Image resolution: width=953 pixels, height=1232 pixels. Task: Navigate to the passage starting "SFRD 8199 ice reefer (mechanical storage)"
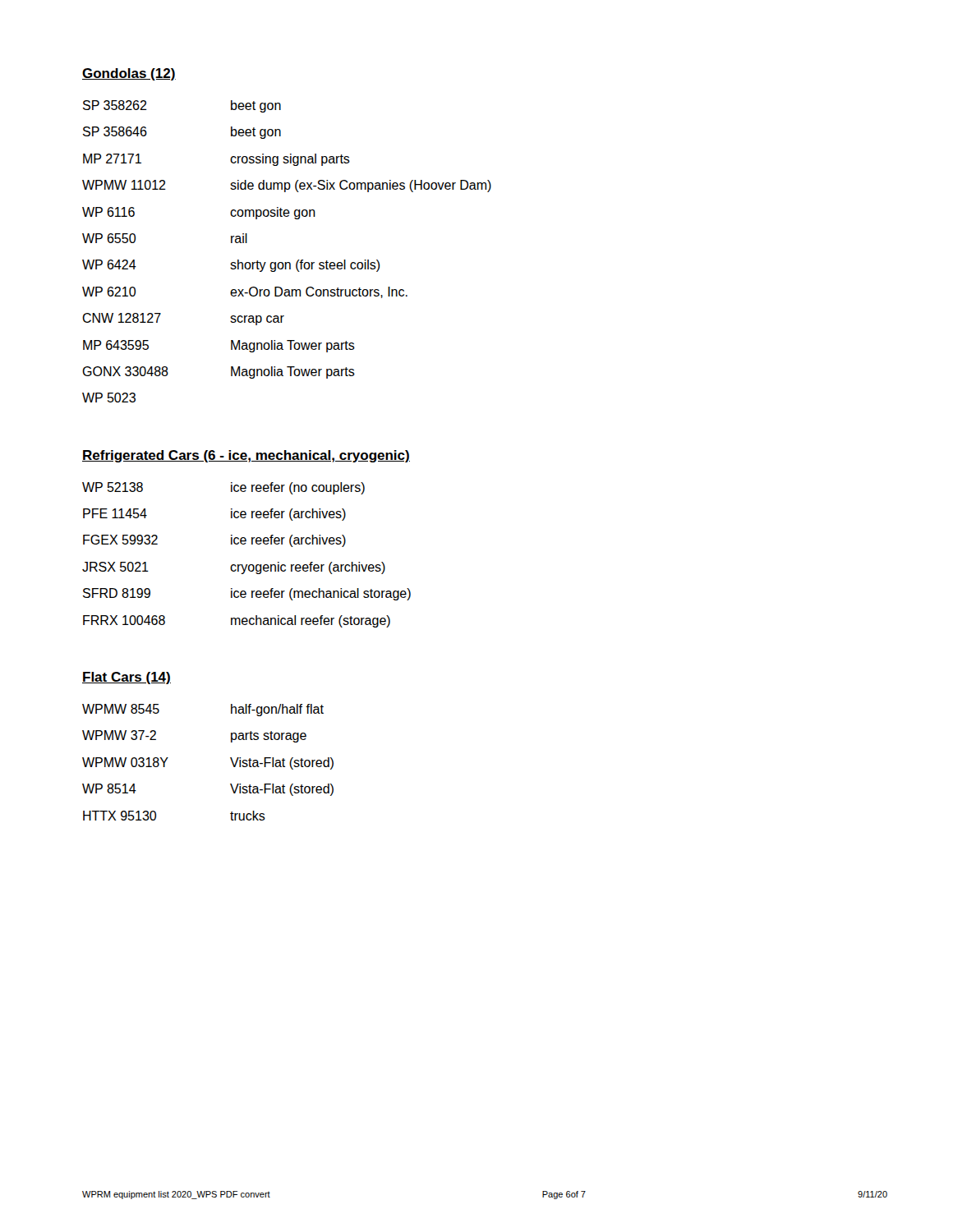[247, 594]
